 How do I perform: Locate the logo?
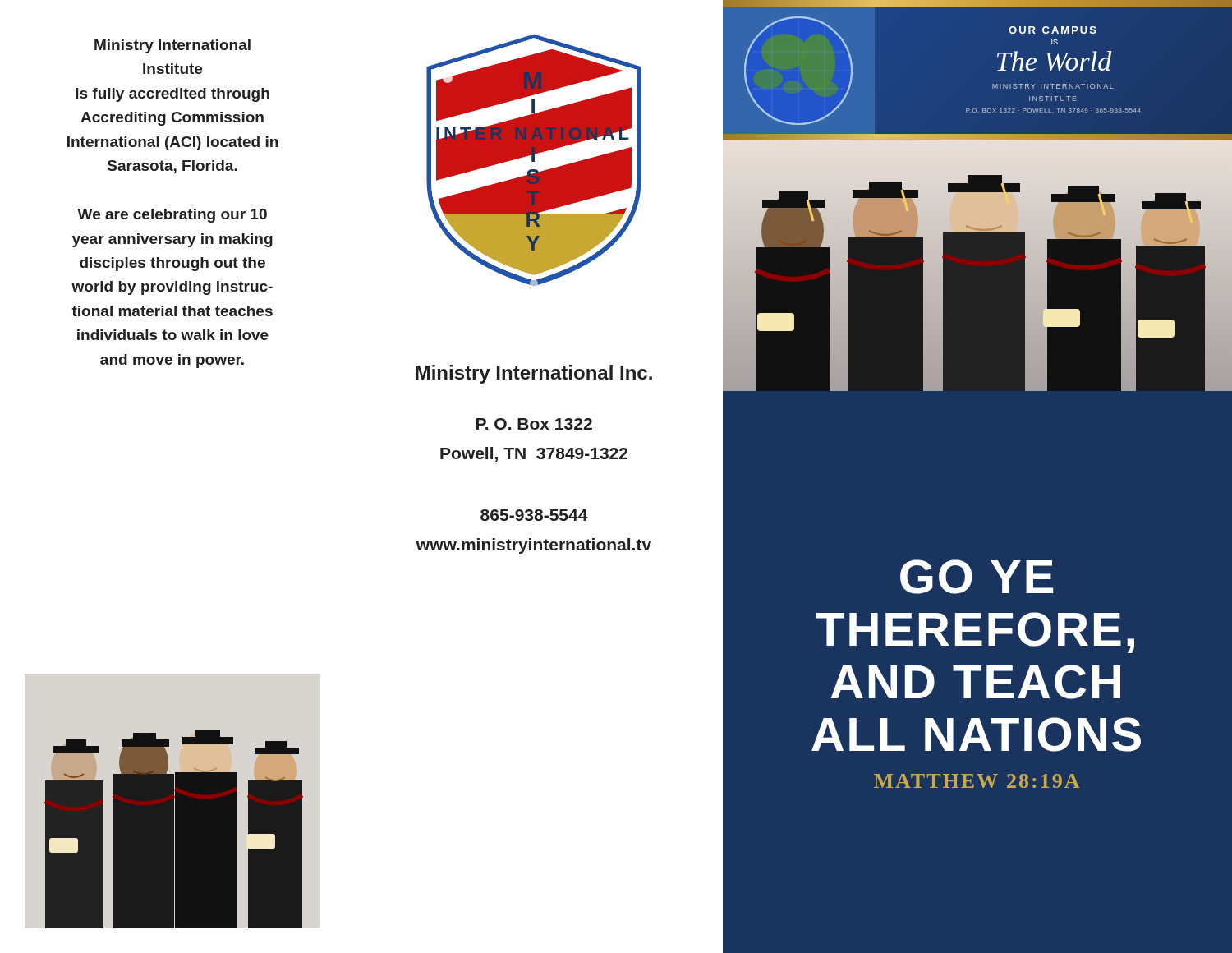(x=534, y=160)
